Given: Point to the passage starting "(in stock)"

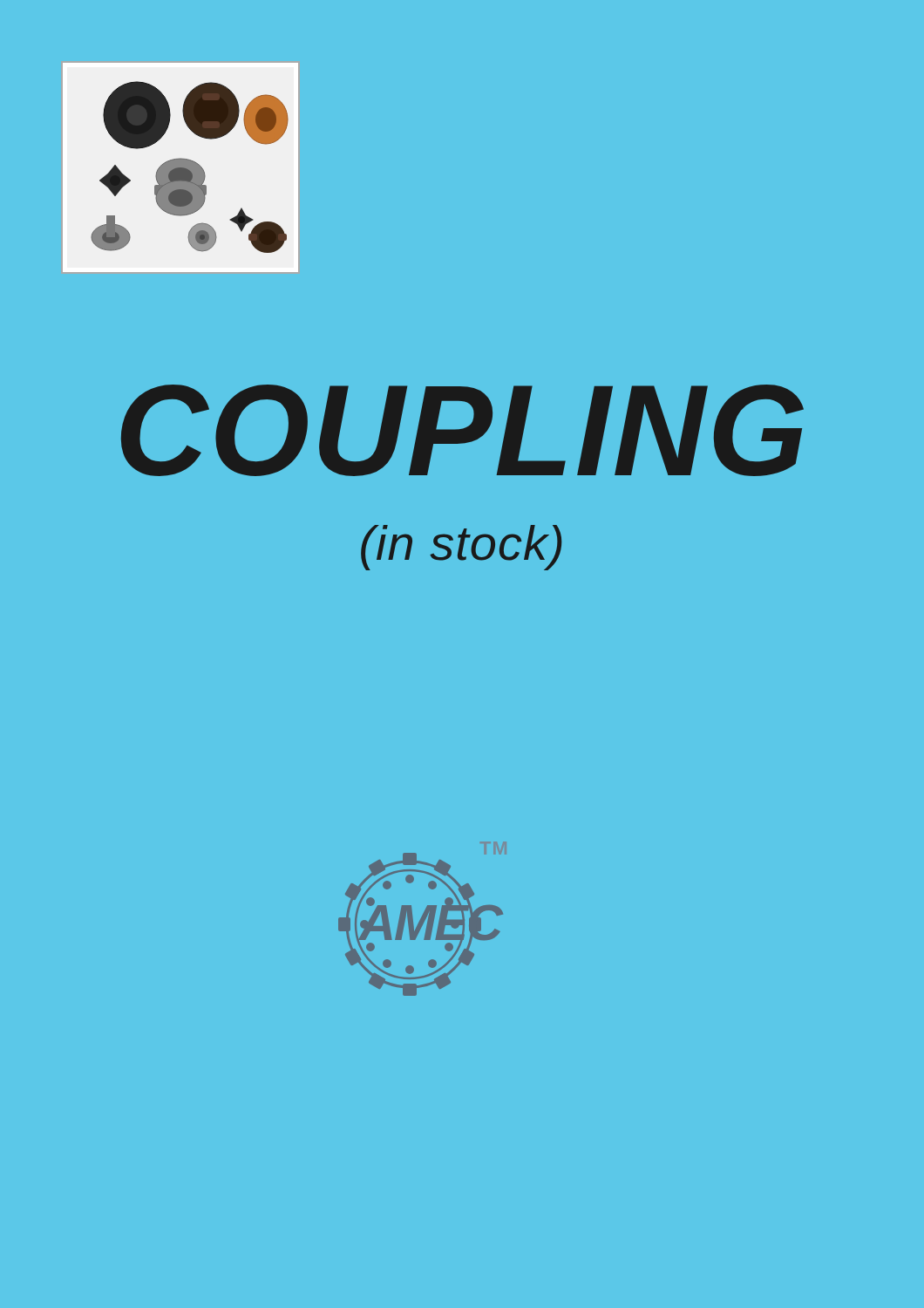Looking at the screenshot, I should coord(462,543).
